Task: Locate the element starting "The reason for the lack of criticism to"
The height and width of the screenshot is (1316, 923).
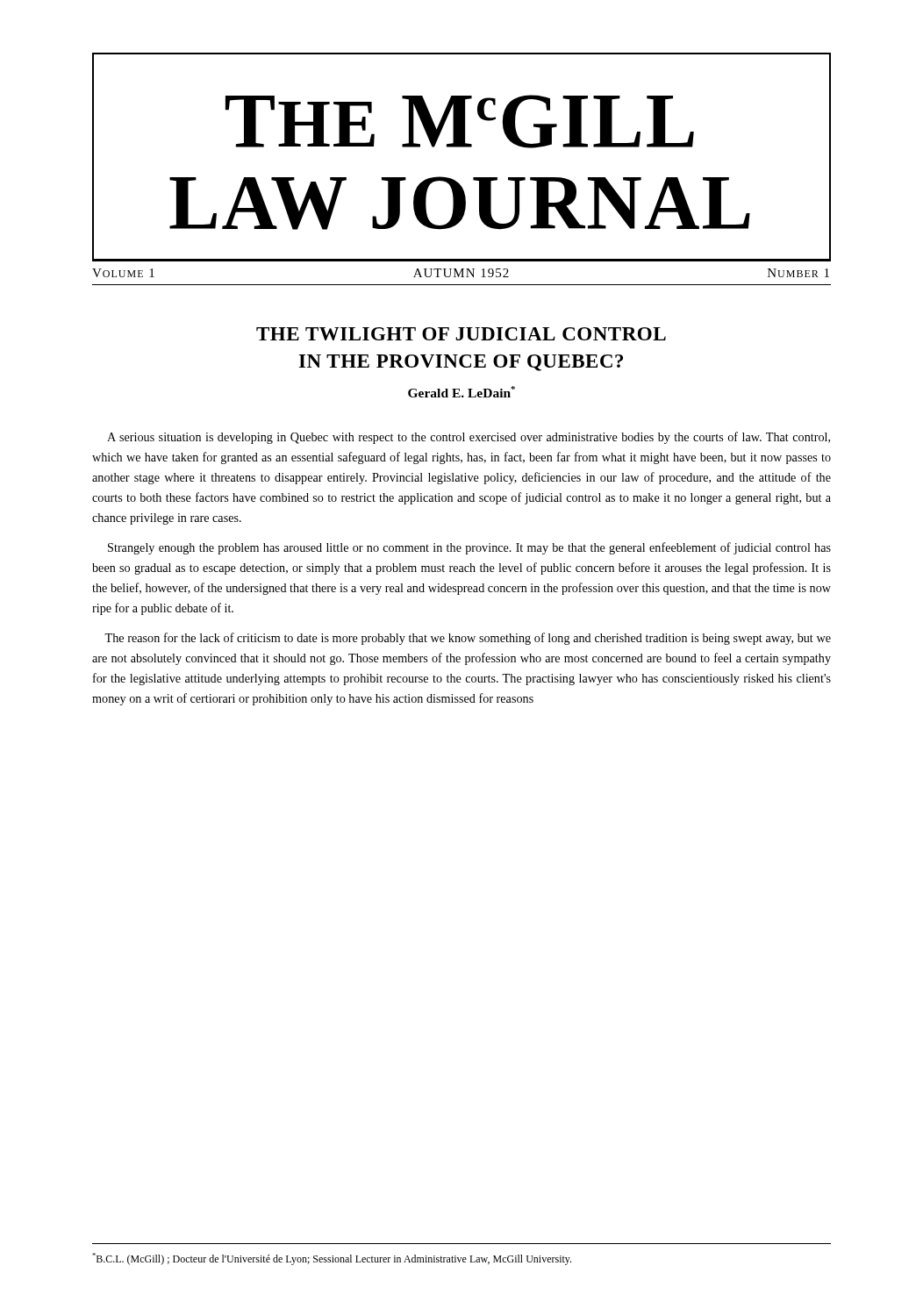Action: [x=462, y=669]
